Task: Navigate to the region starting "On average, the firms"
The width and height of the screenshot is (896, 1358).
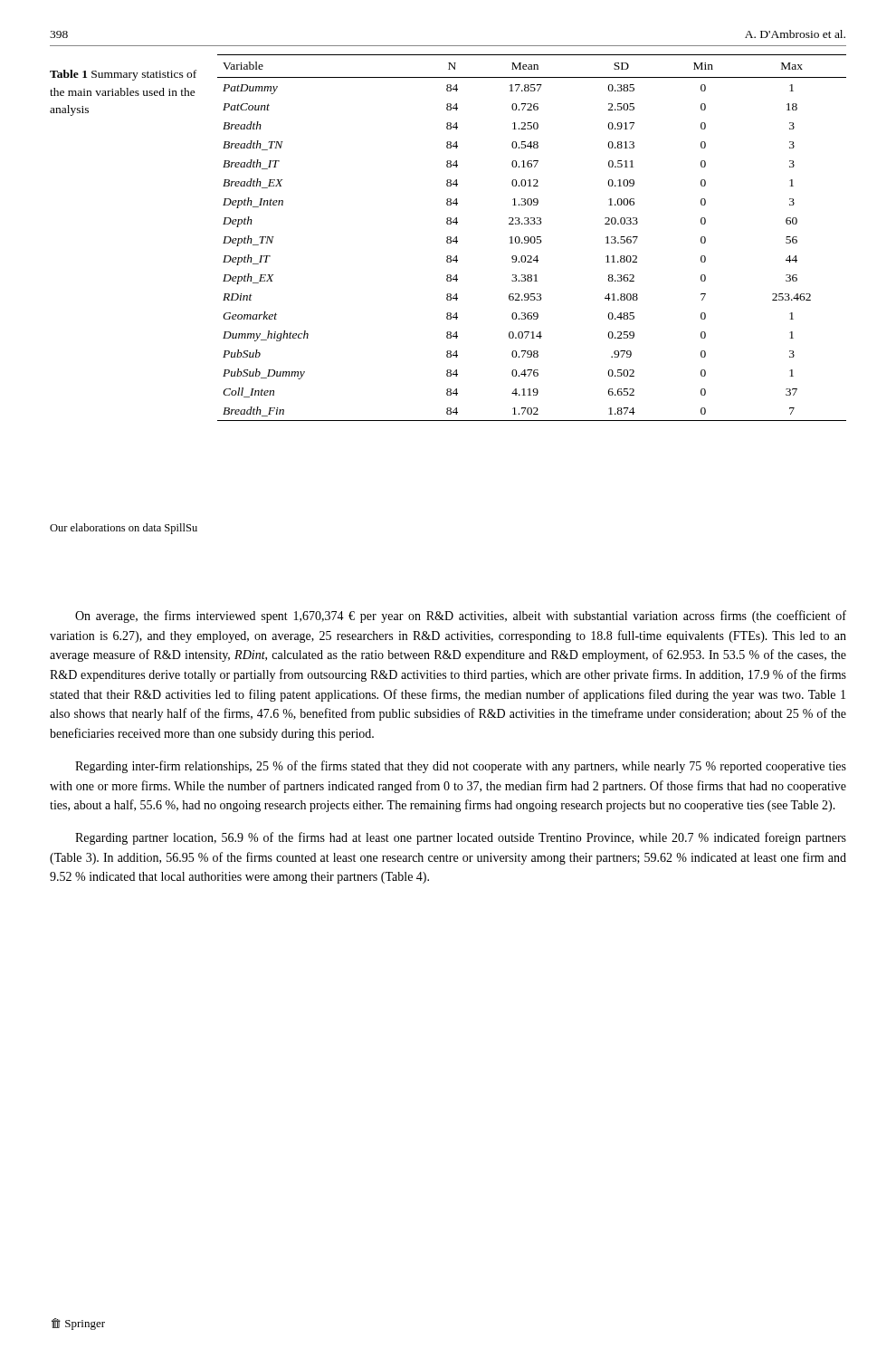Action: point(448,675)
